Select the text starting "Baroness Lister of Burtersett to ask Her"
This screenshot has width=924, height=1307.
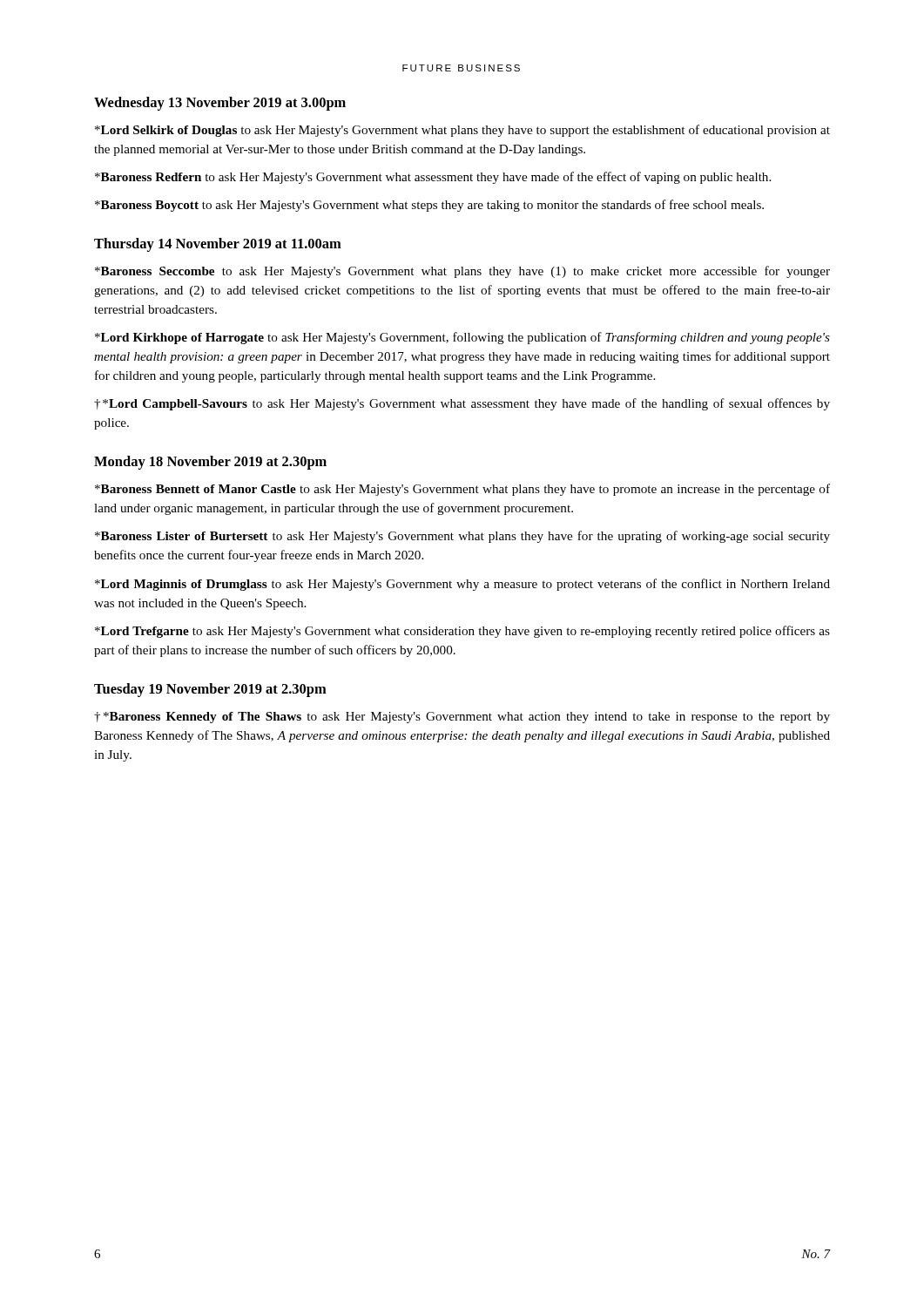[x=462, y=545]
